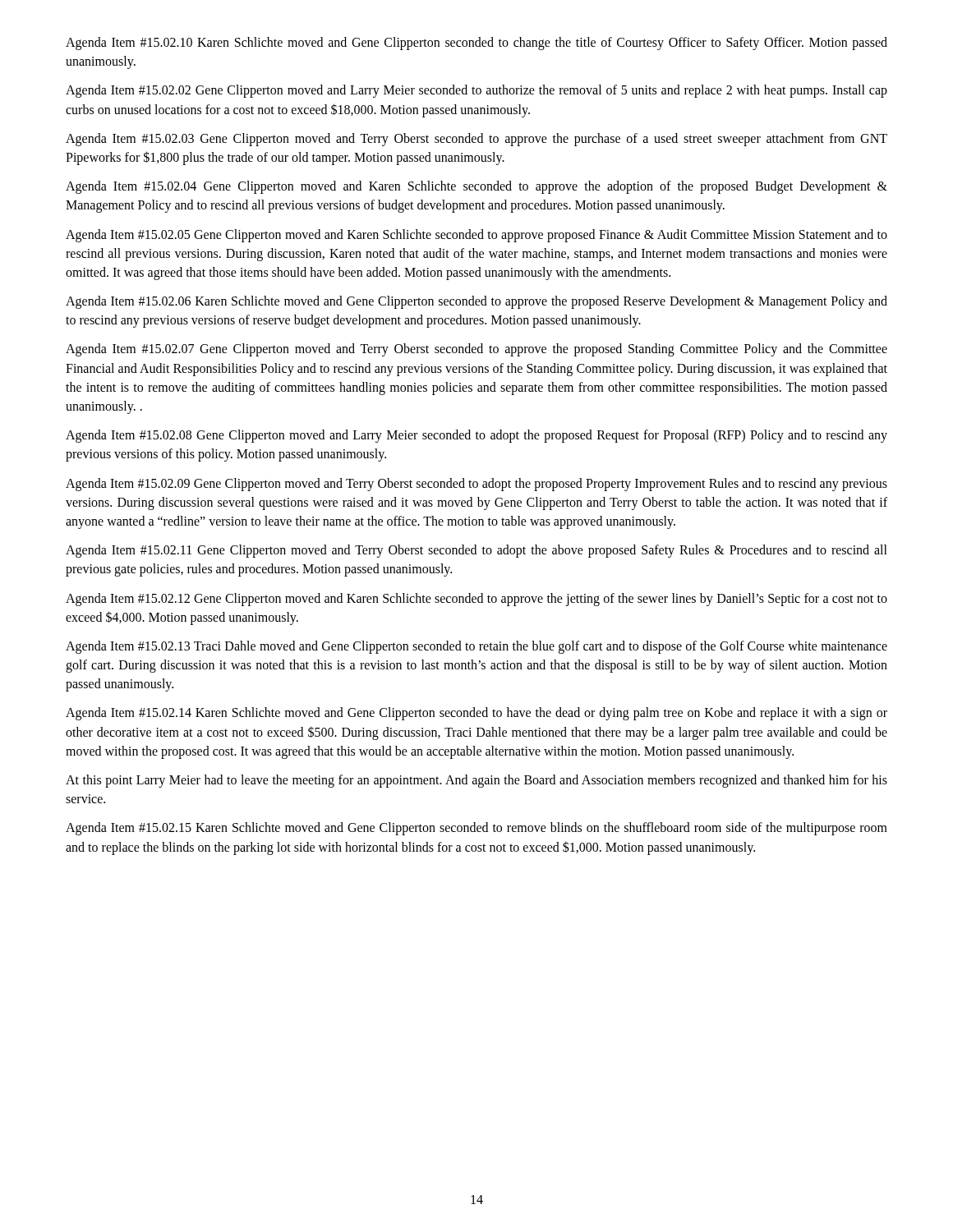Click the passage that begins "Agenda Item #15.02.13 Traci Dahle"

tap(476, 665)
